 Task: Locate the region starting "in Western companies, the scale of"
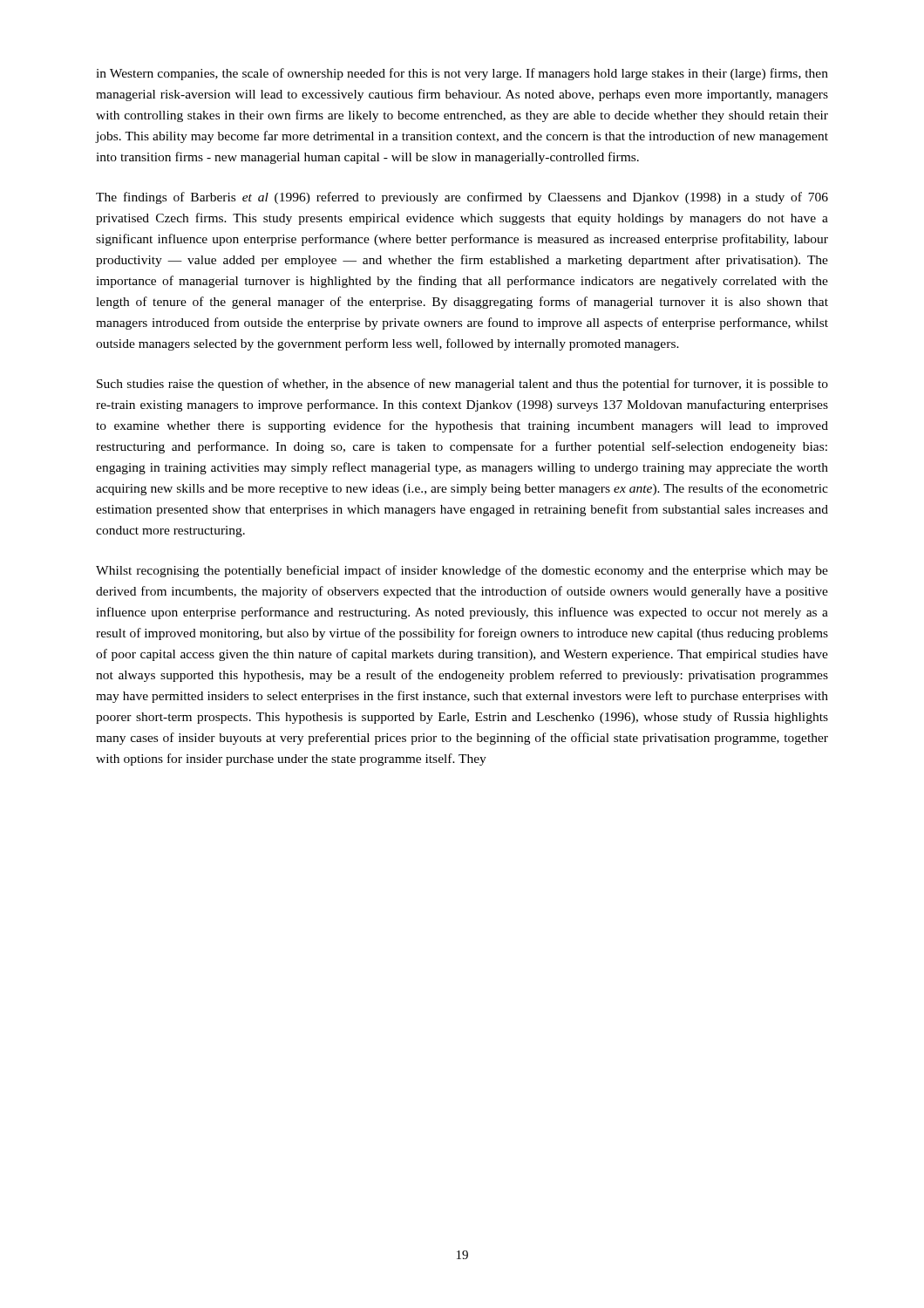click(x=462, y=115)
